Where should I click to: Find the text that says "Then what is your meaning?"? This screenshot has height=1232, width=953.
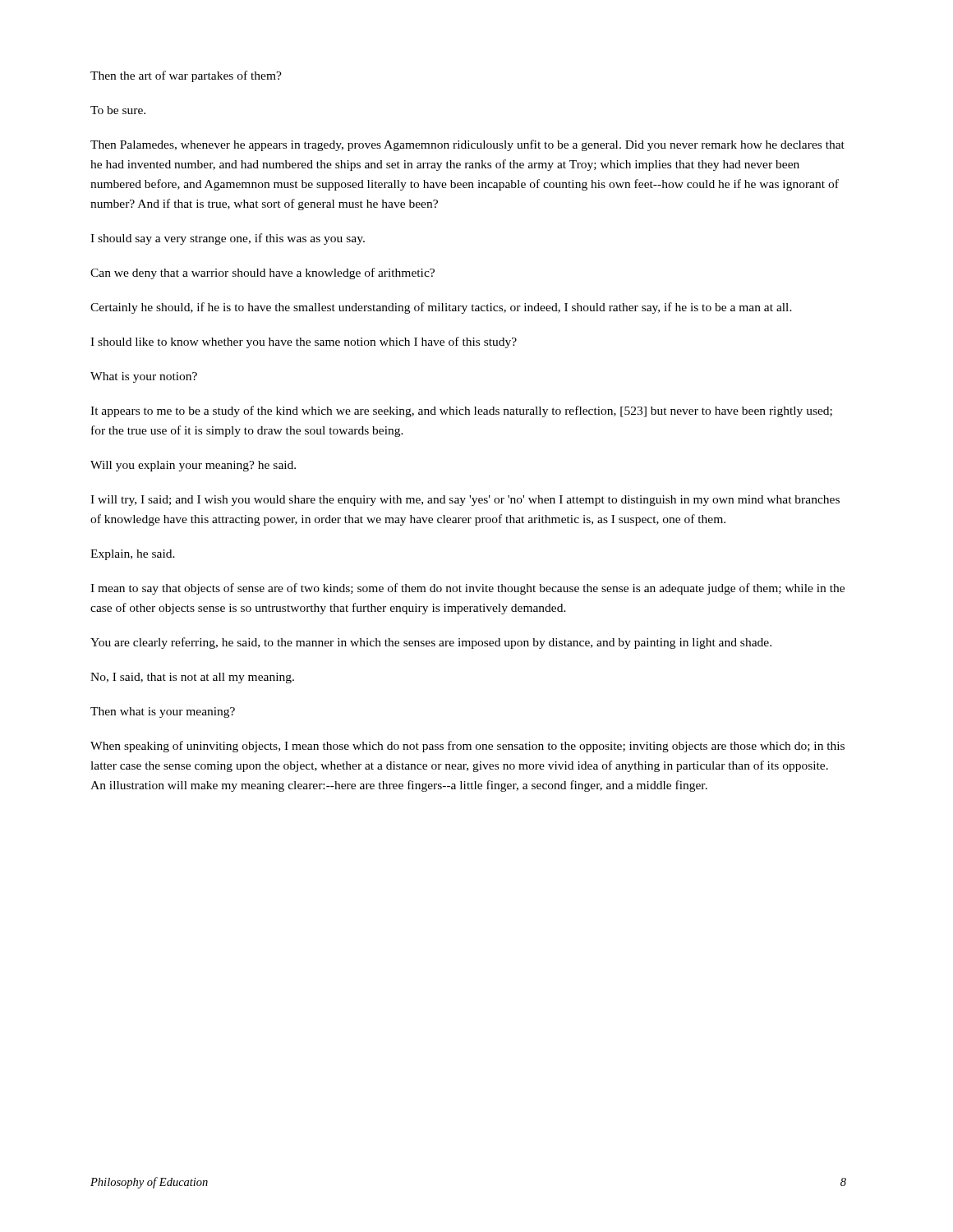(x=163, y=711)
